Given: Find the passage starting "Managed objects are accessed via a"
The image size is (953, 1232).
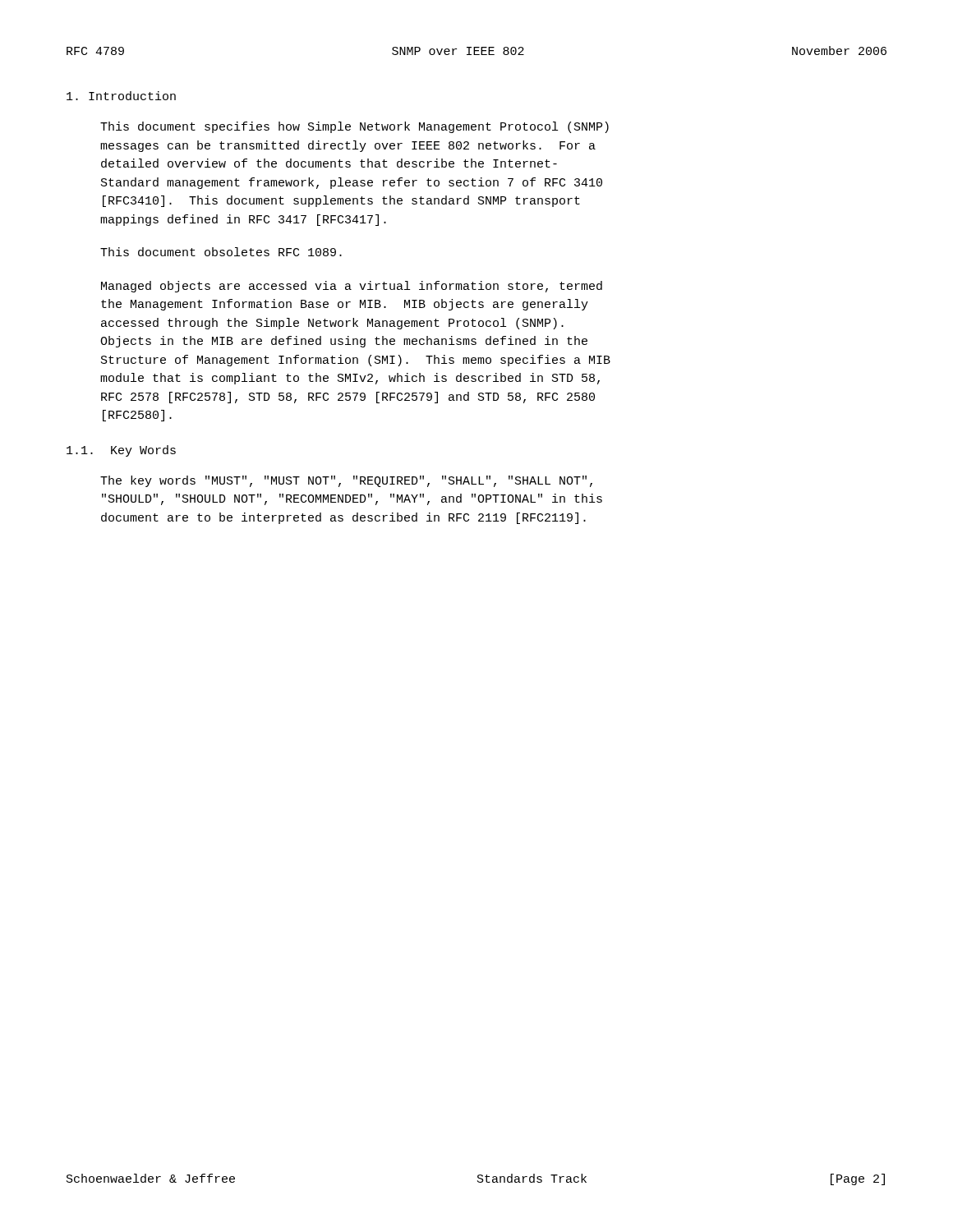Looking at the screenshot, I should coord(355,351).
